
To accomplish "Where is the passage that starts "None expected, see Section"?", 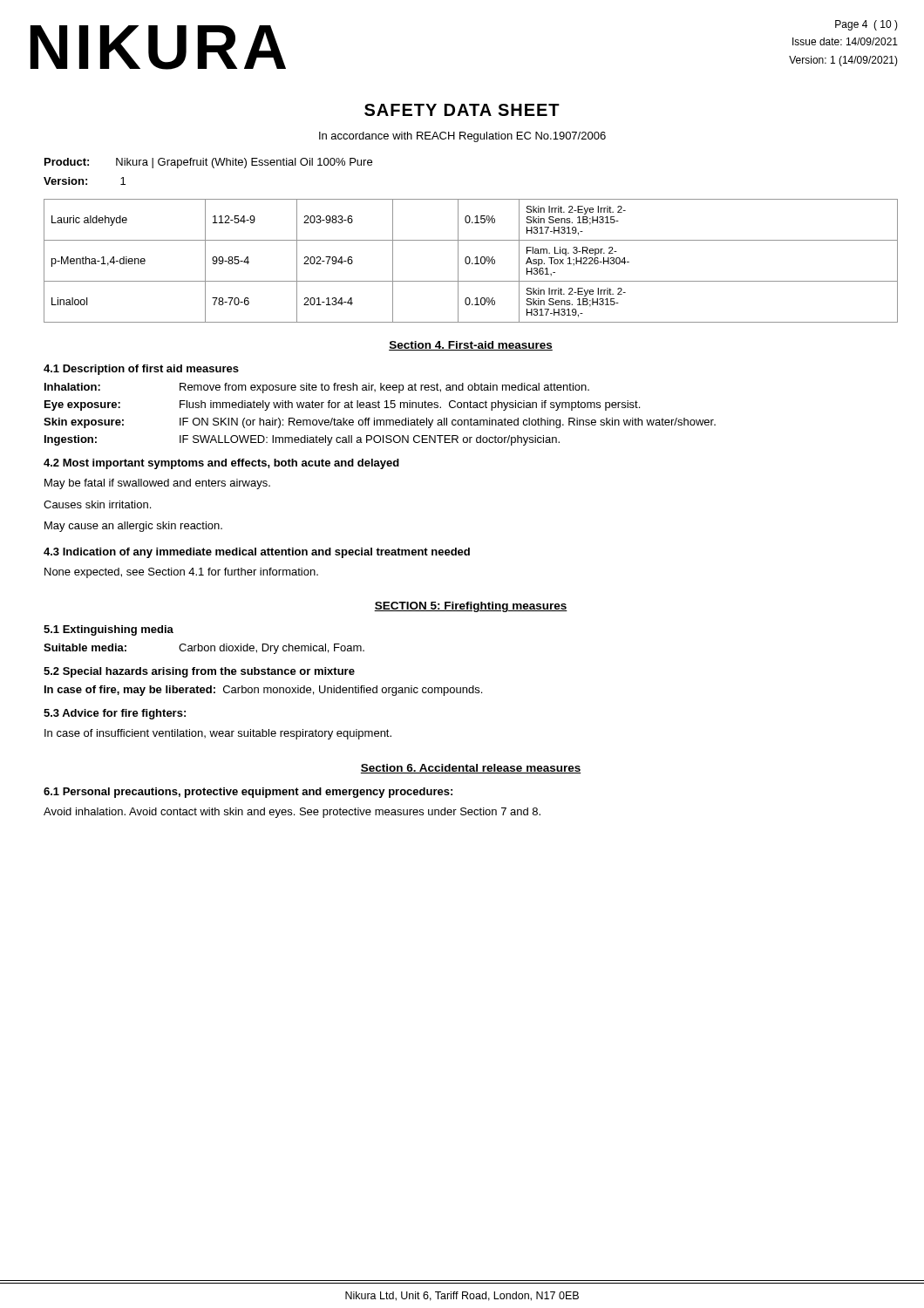I will pyautogui.click(x=181, y=571).
